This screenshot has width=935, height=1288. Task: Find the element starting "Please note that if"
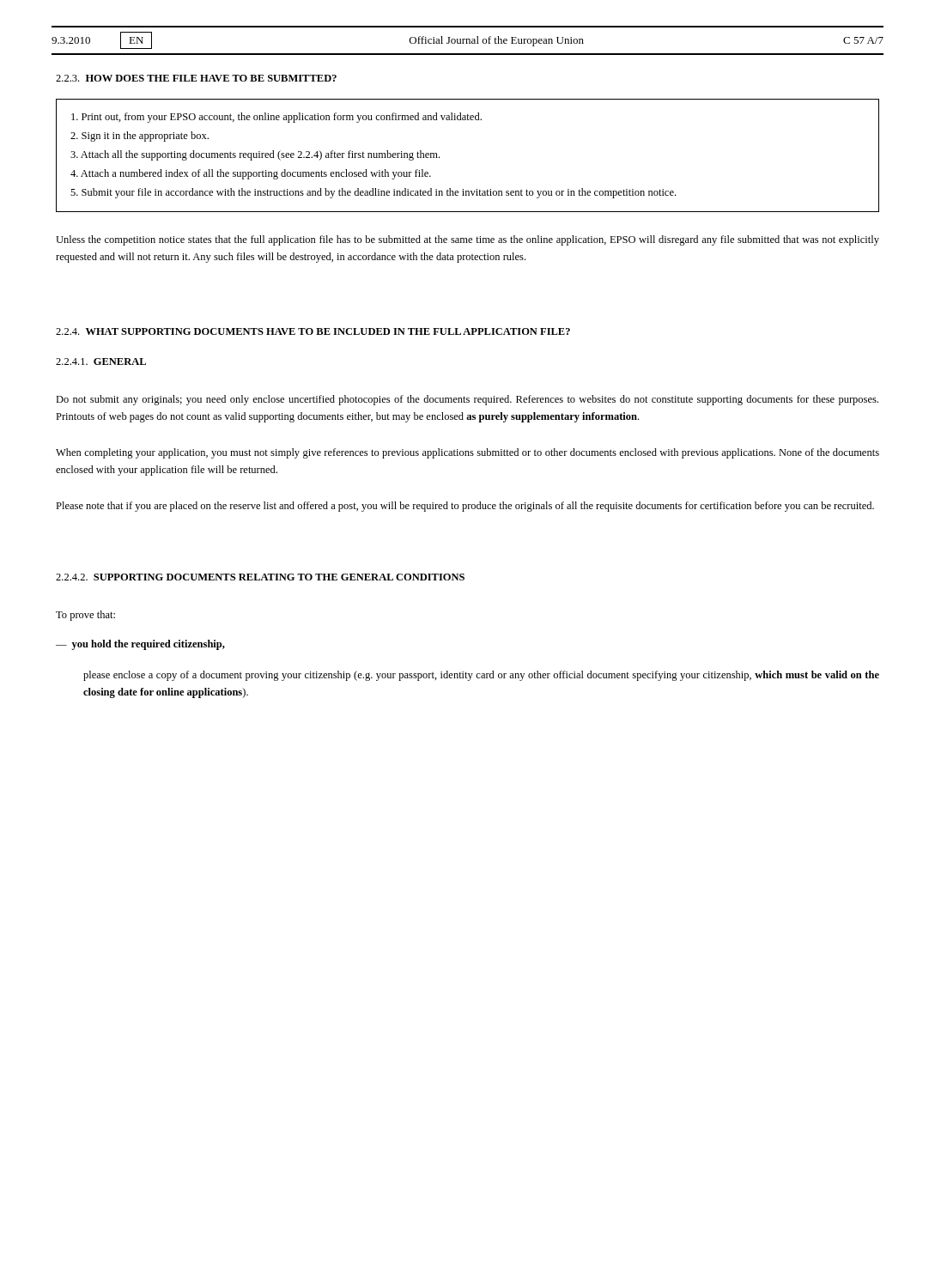tap(465, 506)
